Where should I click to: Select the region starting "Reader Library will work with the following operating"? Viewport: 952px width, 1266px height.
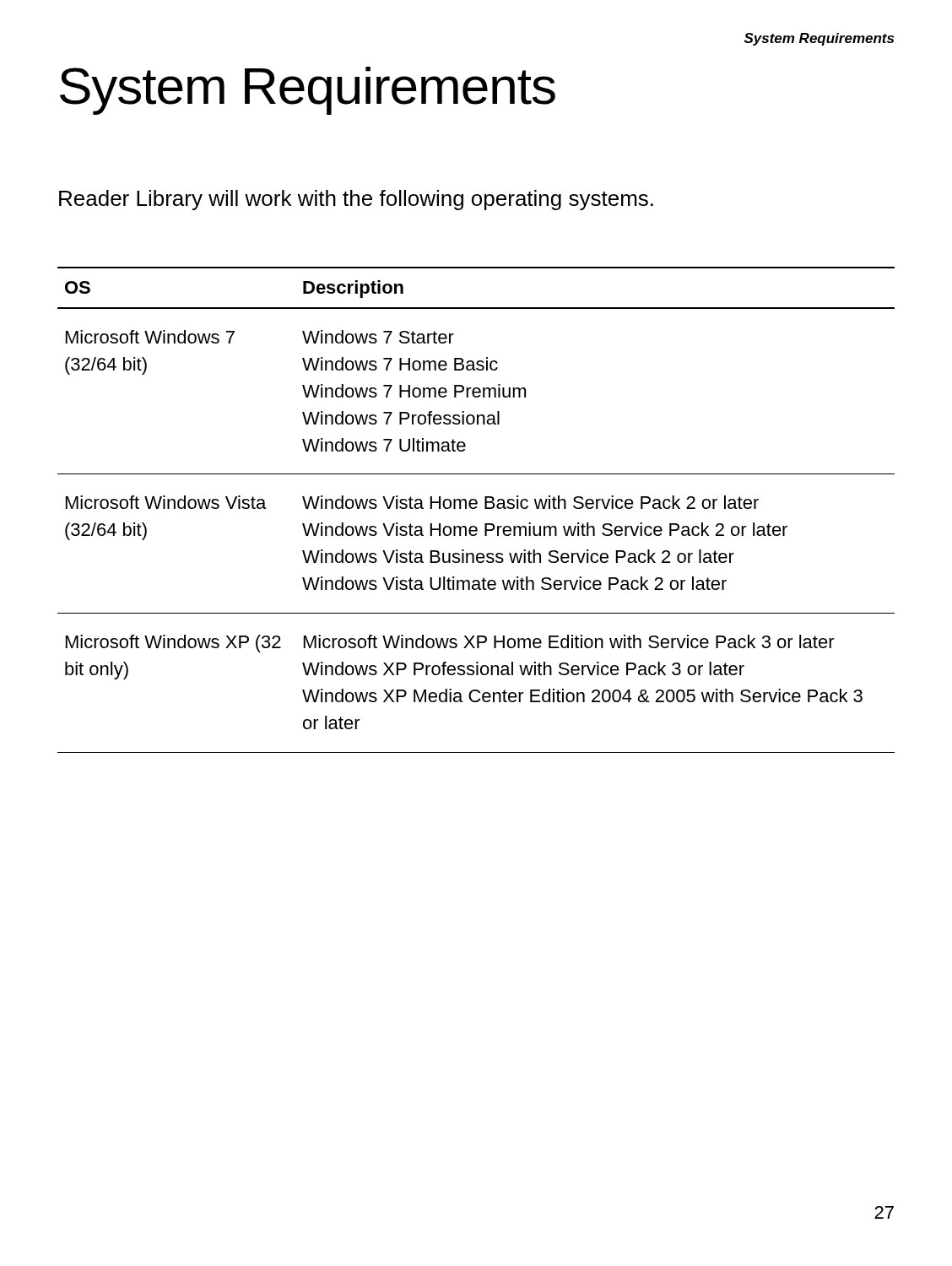click(356, 198)
